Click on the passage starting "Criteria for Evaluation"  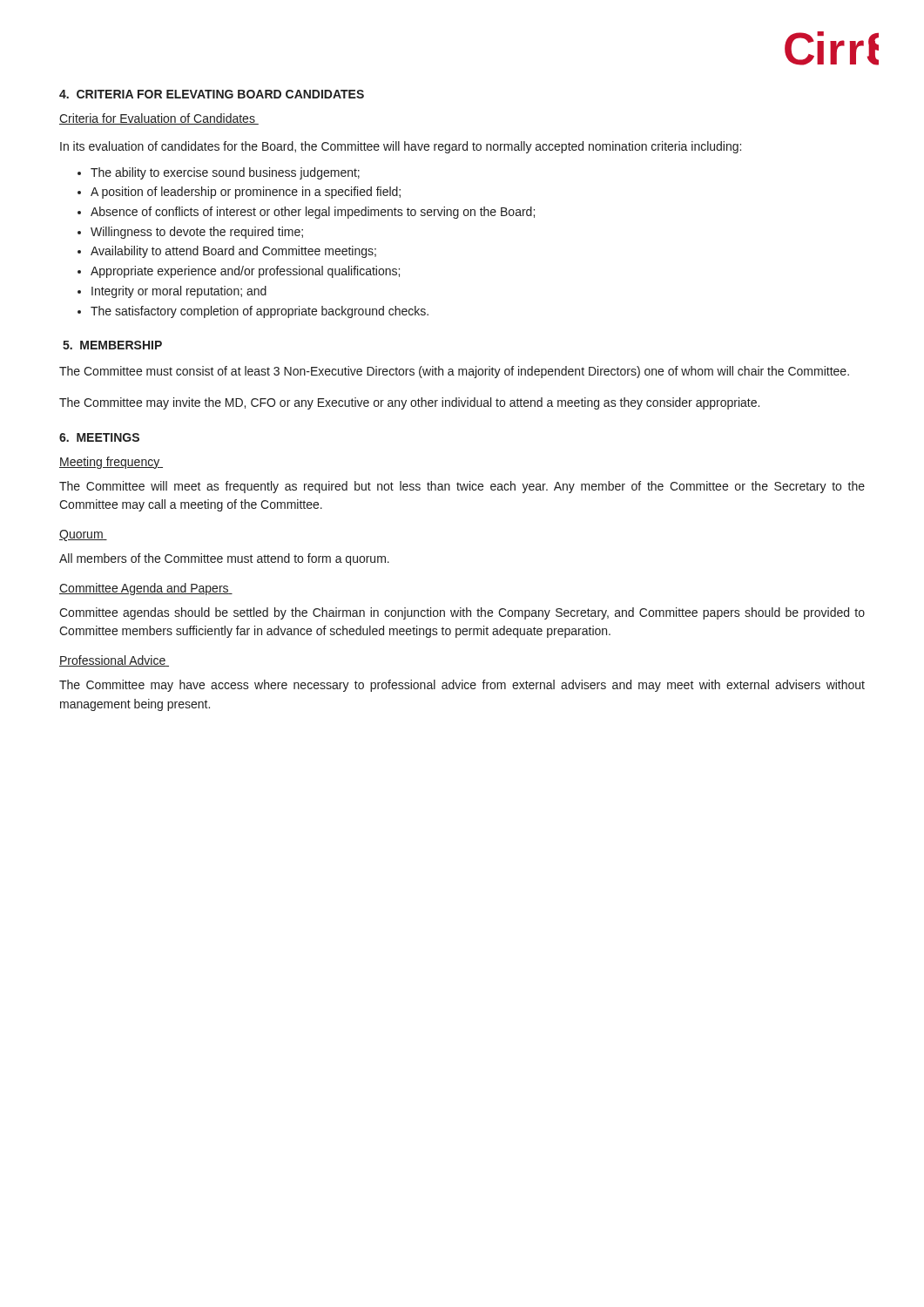tap(159, 118)
